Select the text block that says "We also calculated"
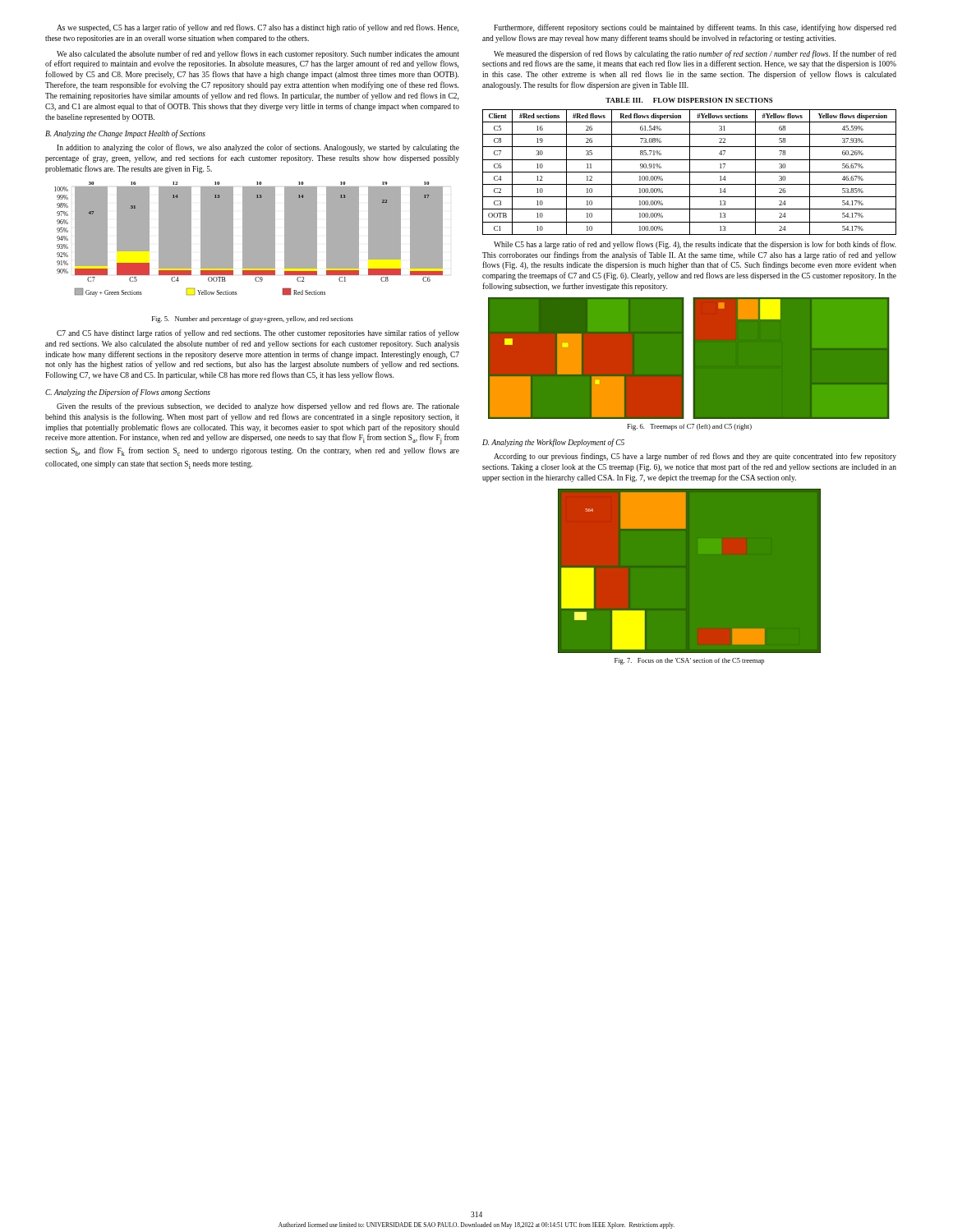The width and height of the screenshot is (953, 1232). click(x=252, y=86)
